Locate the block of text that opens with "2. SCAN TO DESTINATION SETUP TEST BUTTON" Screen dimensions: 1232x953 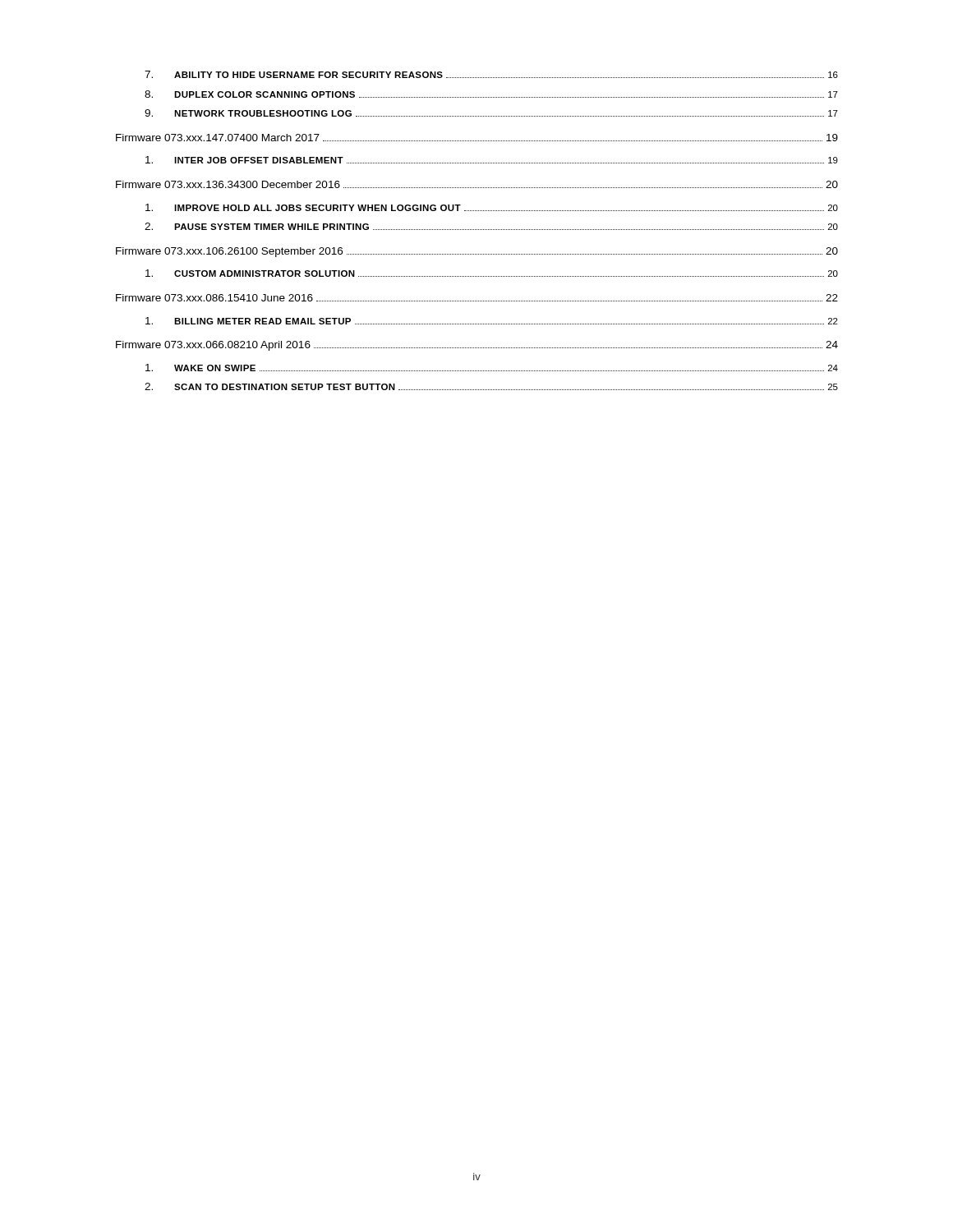491,387
